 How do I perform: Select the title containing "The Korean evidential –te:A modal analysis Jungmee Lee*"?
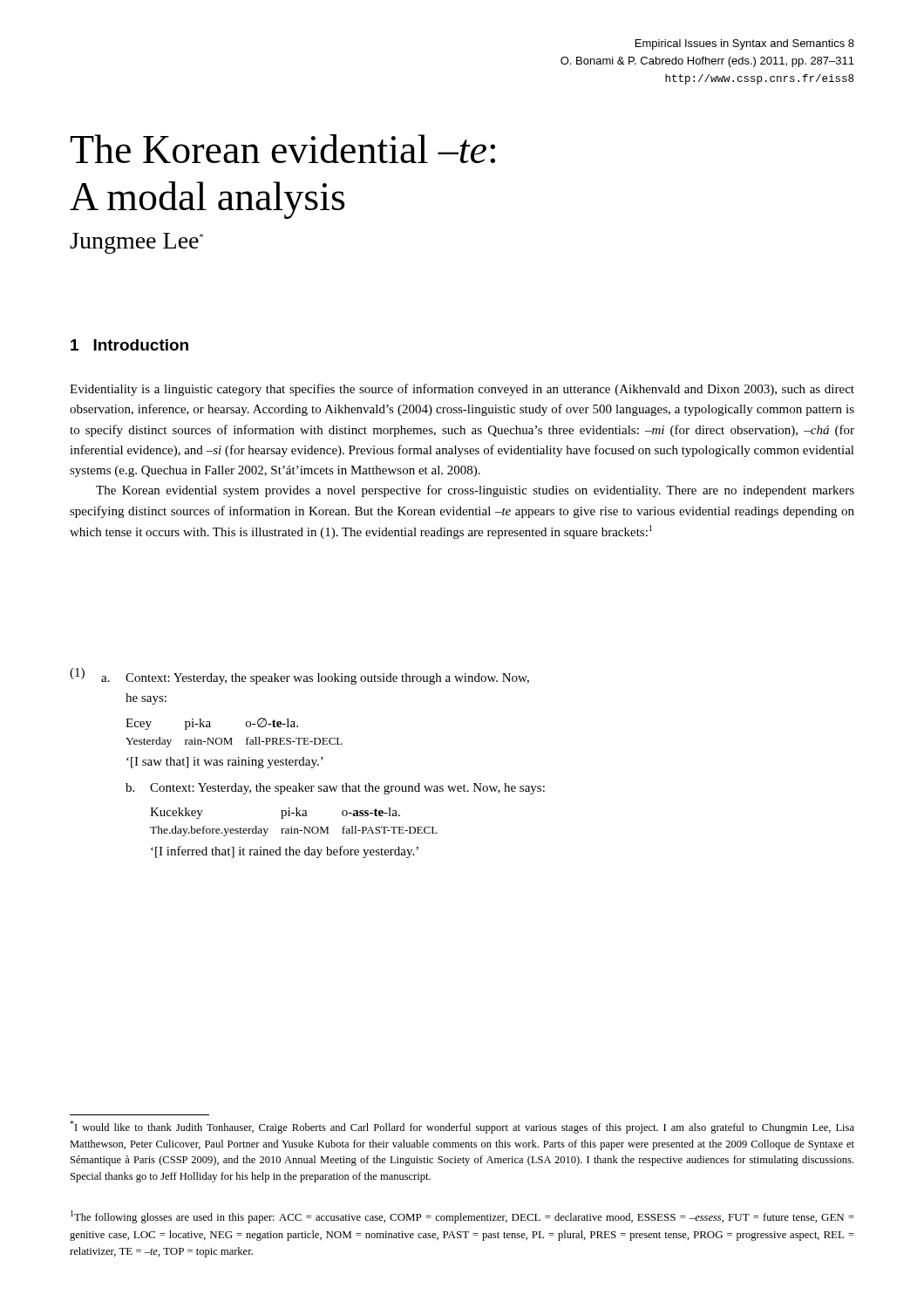(283, 149)
